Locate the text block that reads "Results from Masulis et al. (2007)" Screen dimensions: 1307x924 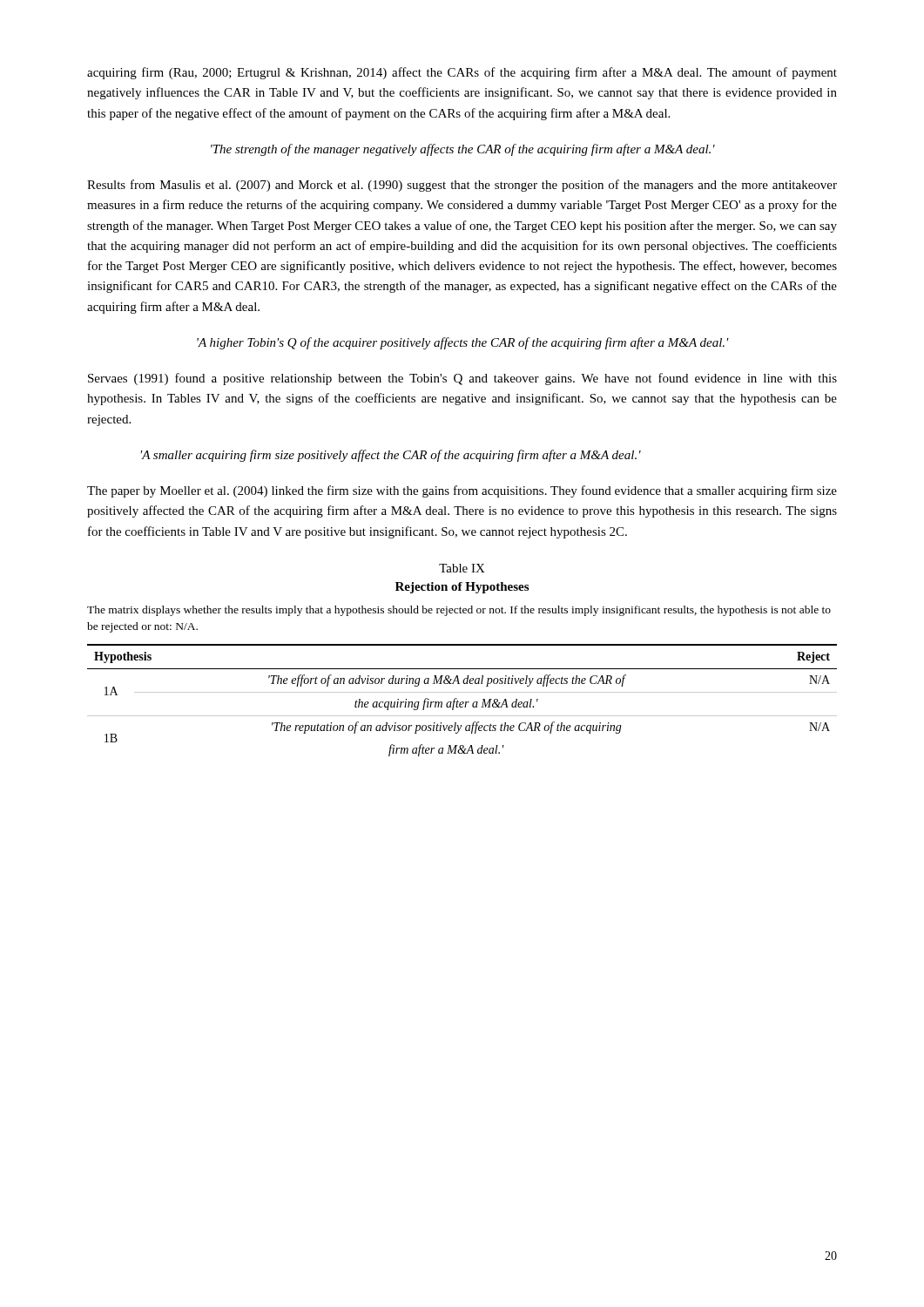[x=462, y=246]
